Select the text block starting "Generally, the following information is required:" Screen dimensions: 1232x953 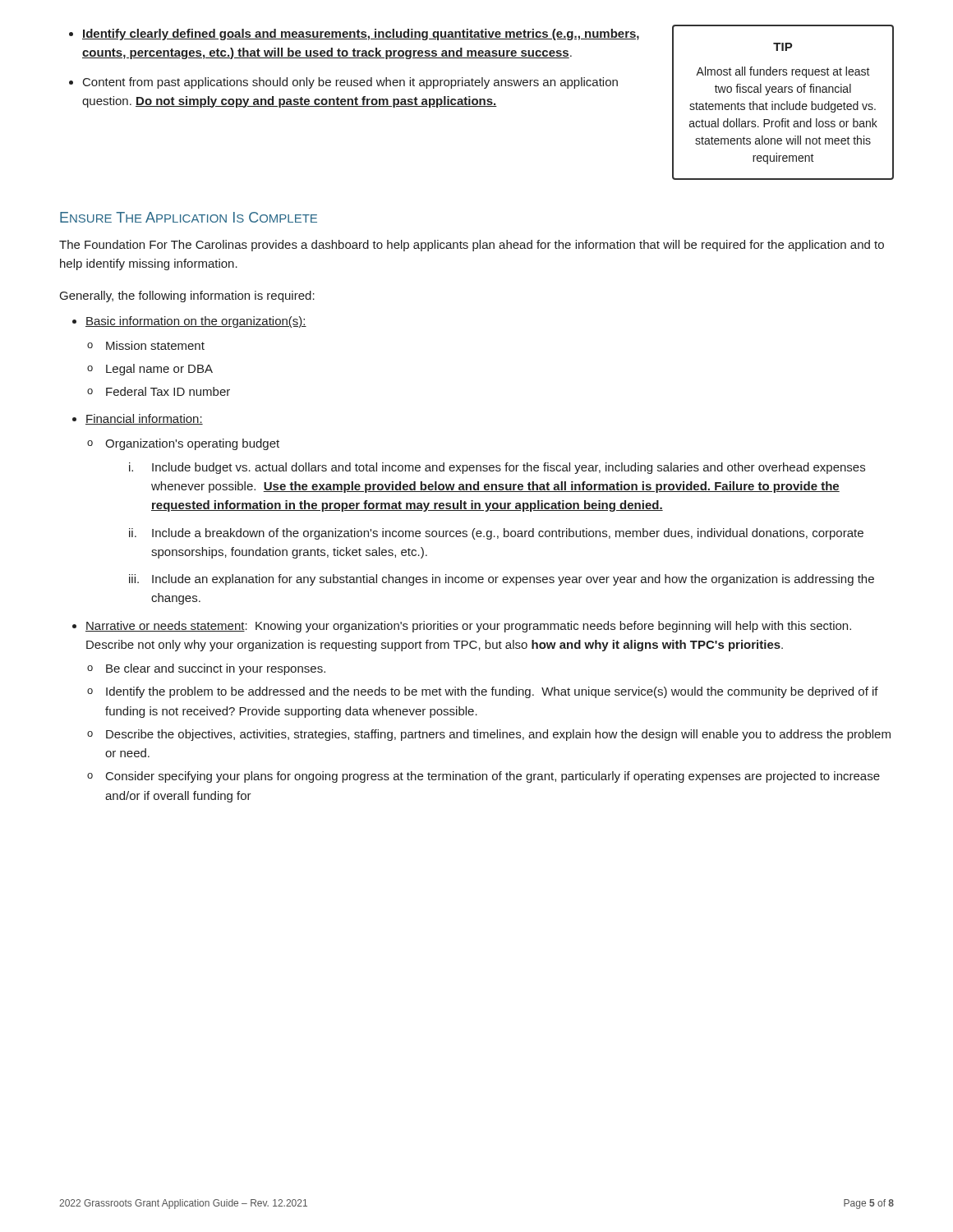[x=187, y=295]
